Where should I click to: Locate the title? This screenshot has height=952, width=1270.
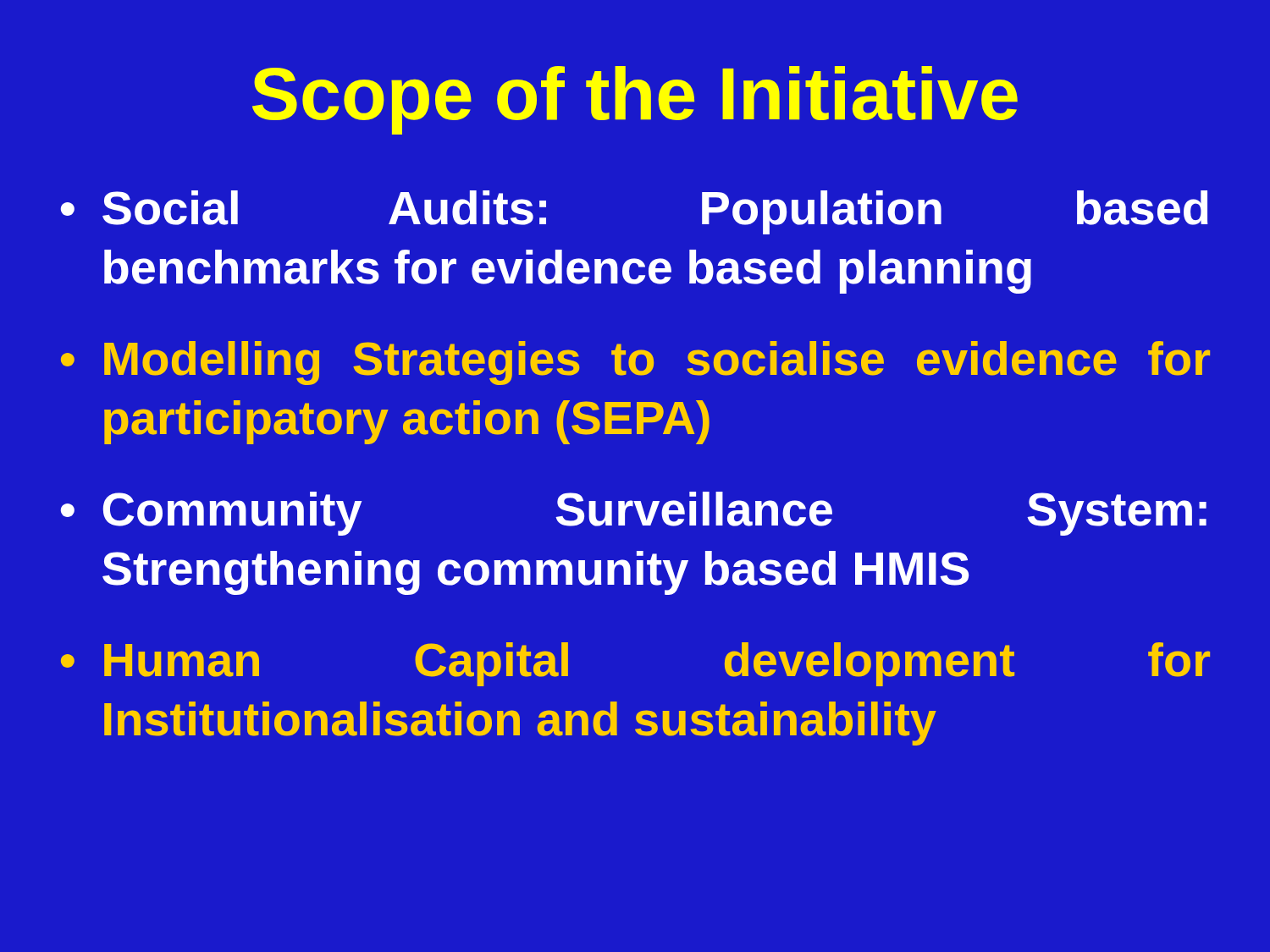pos(635,93)
